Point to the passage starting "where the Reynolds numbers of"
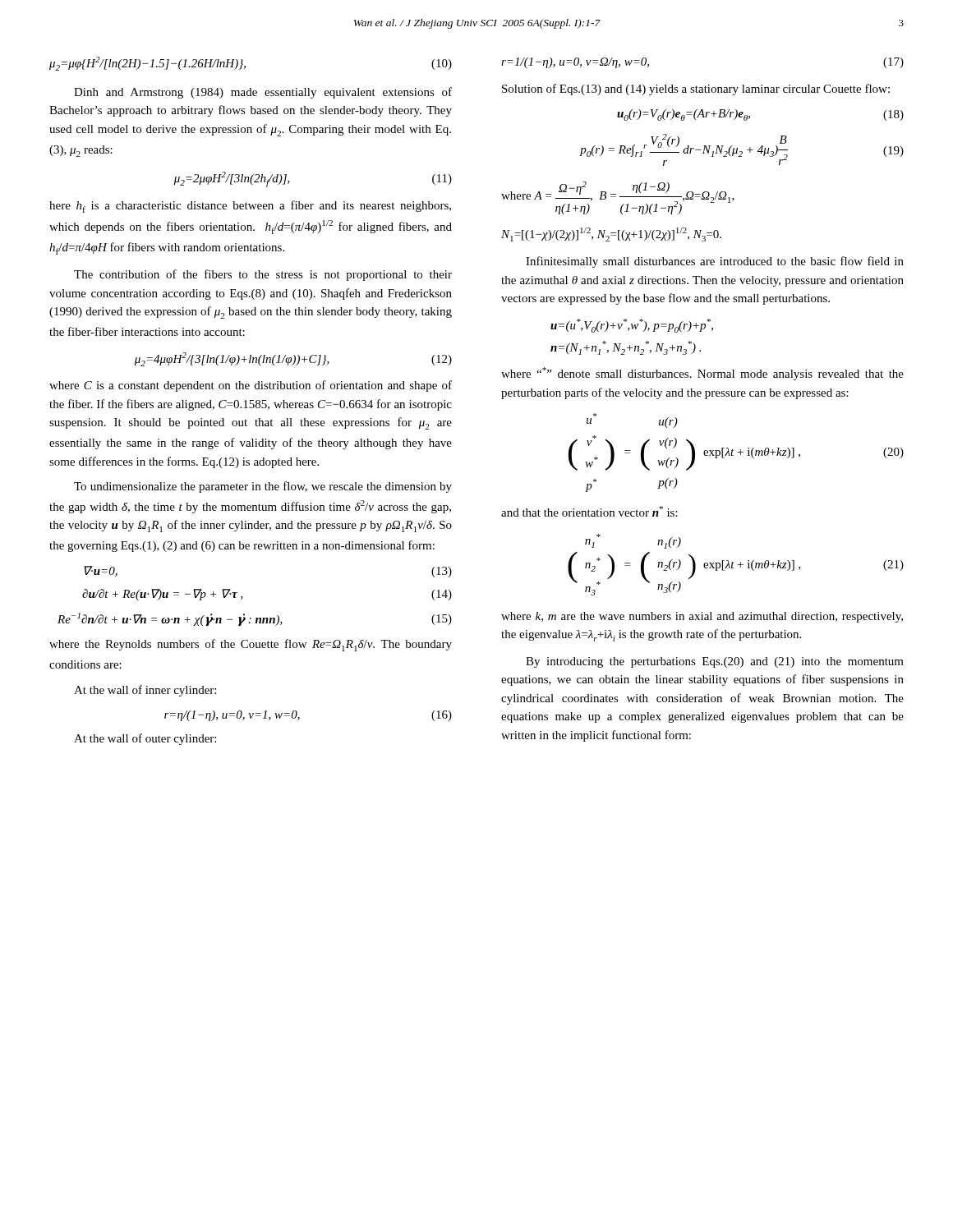The image size is (953, 1232). click(251, 645)
